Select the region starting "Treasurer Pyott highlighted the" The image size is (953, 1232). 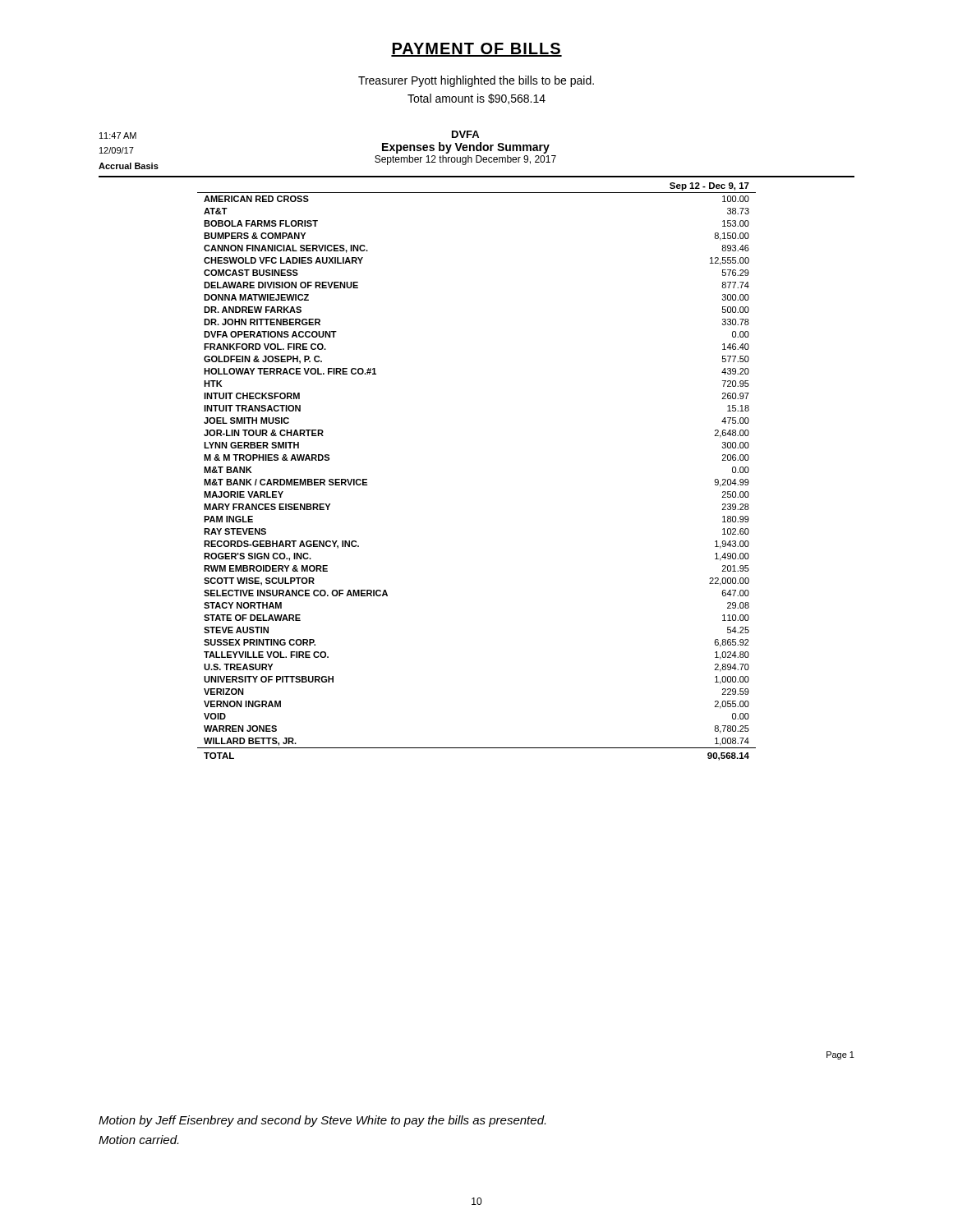[476, 90]
